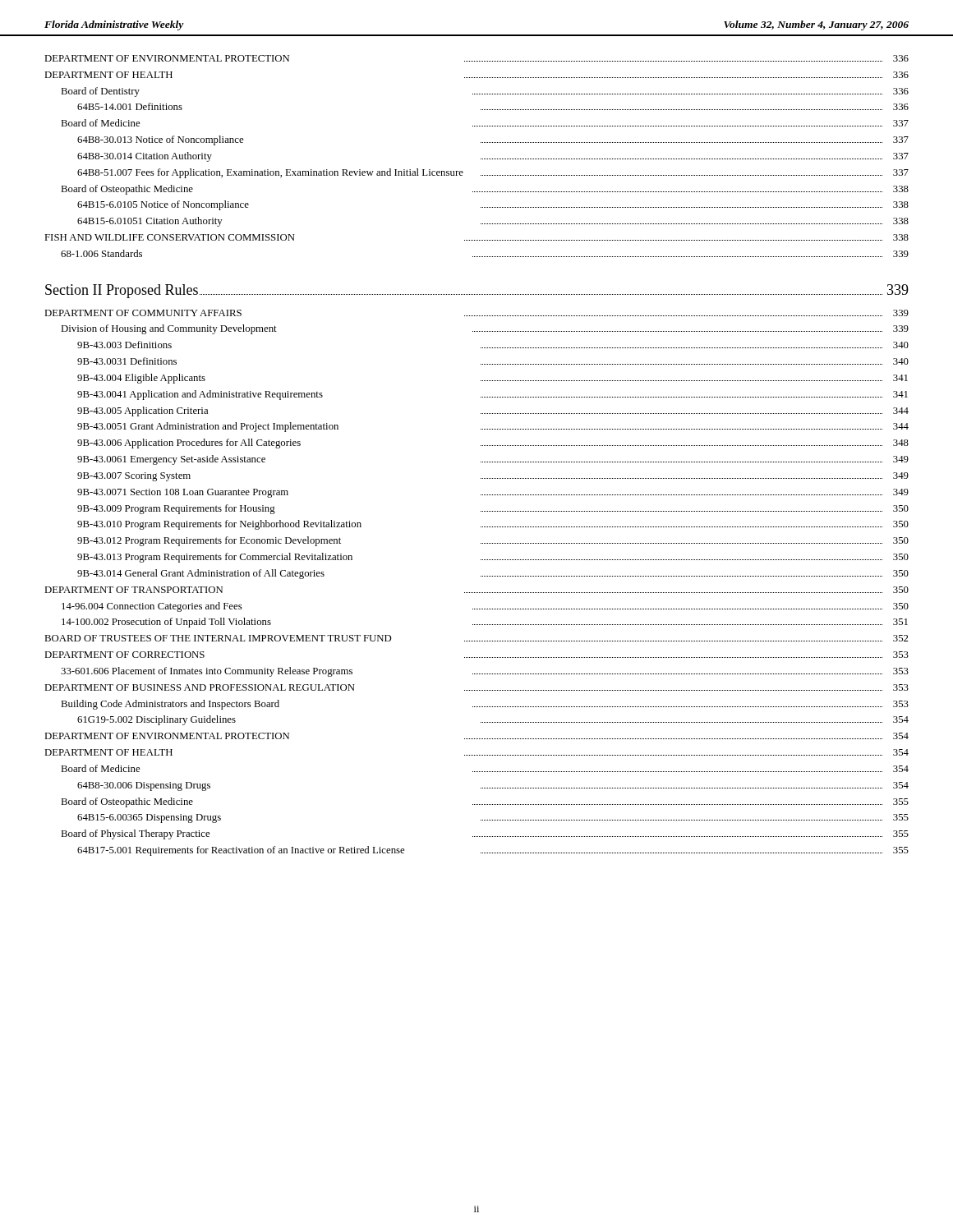Click on the element starting "DEPARTMENT OF BUSINESS"
Viewport: 953px width, 1232px height.
pyautogui.click(x=476, y=688)
